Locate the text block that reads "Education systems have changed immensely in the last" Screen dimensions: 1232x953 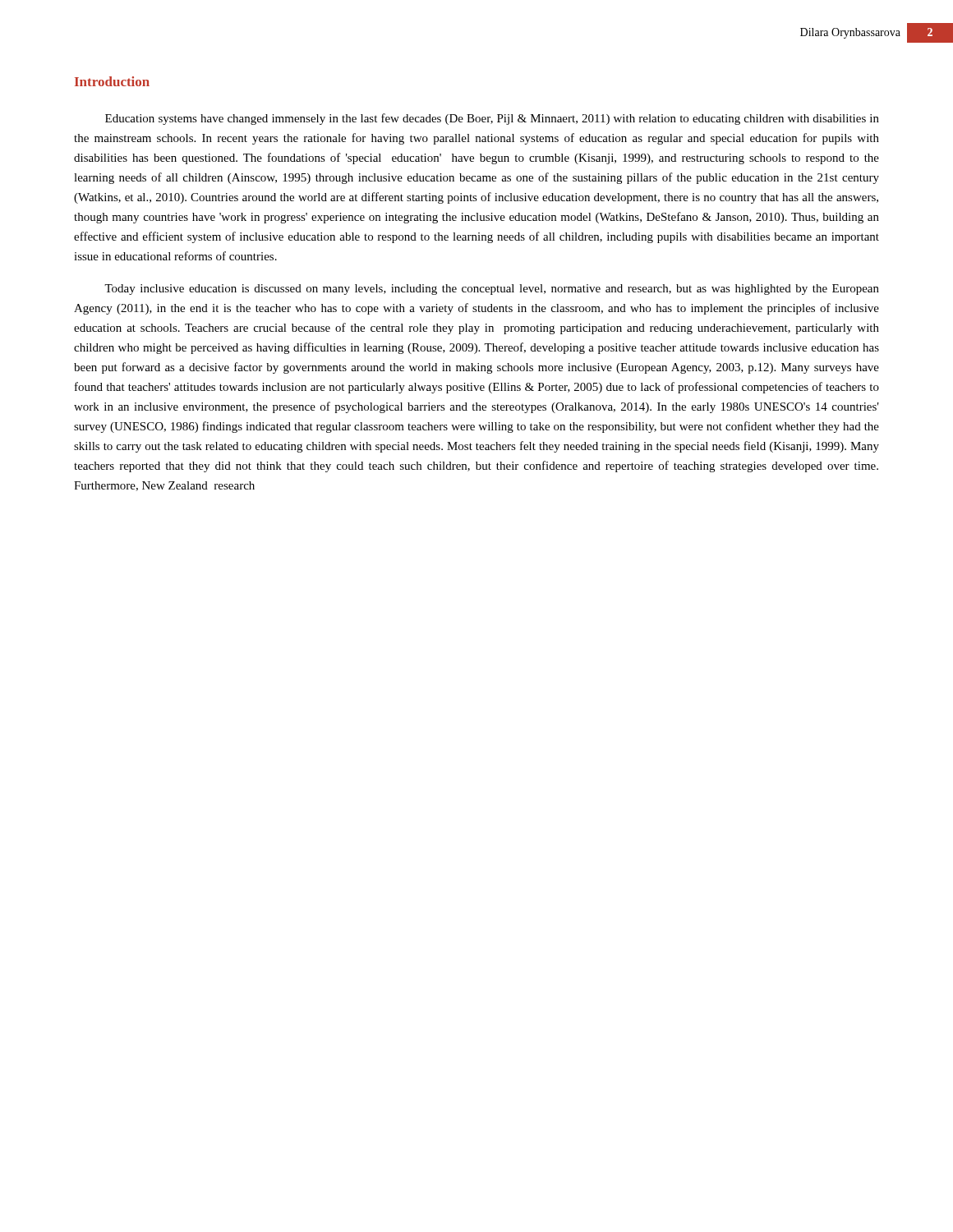476,302
